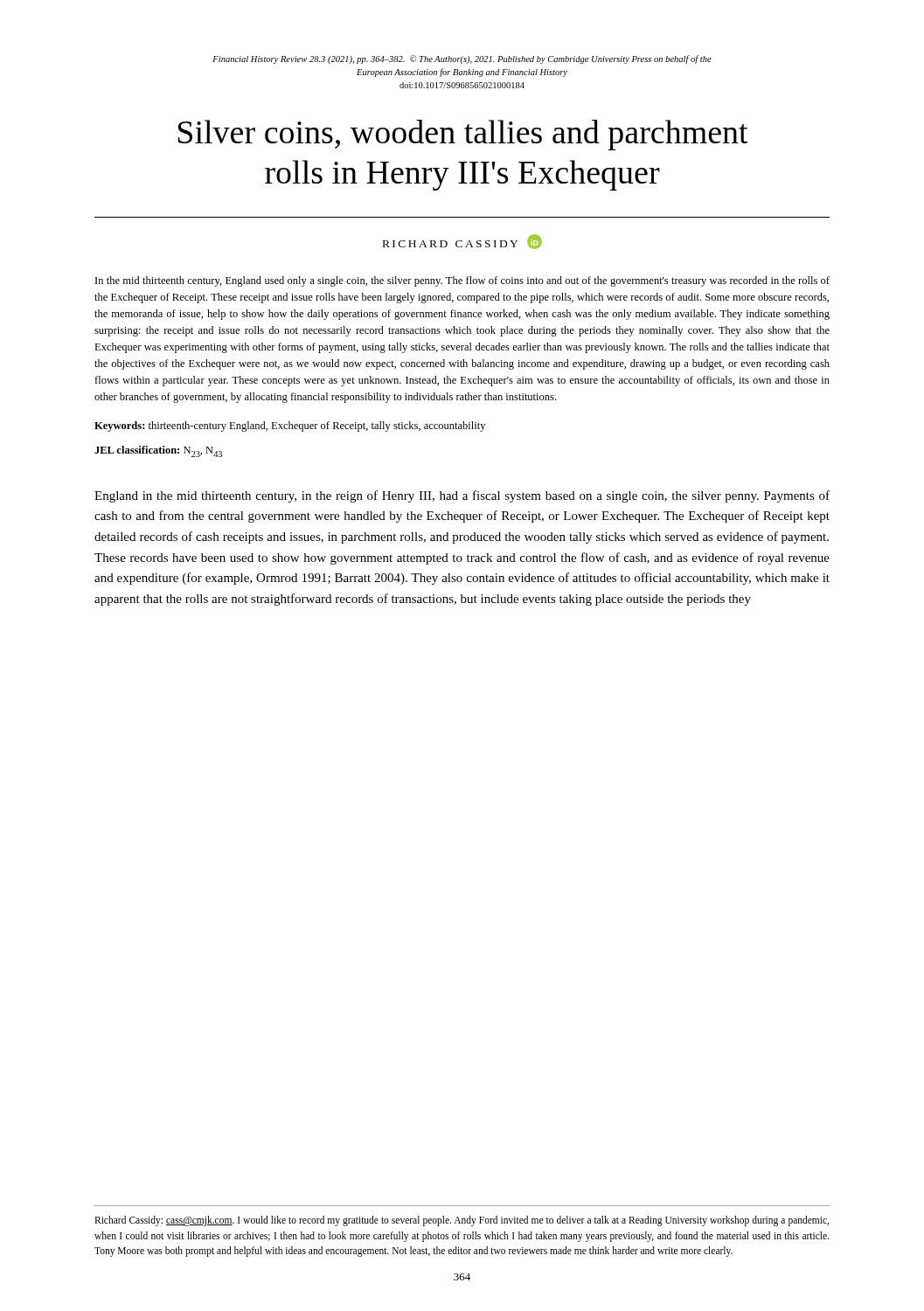Viewport: 924px width, 1311px height.
Task: Click on the text block that reads "Keywords: thirteenth-century England, Exchequer"
Action: 290,425
